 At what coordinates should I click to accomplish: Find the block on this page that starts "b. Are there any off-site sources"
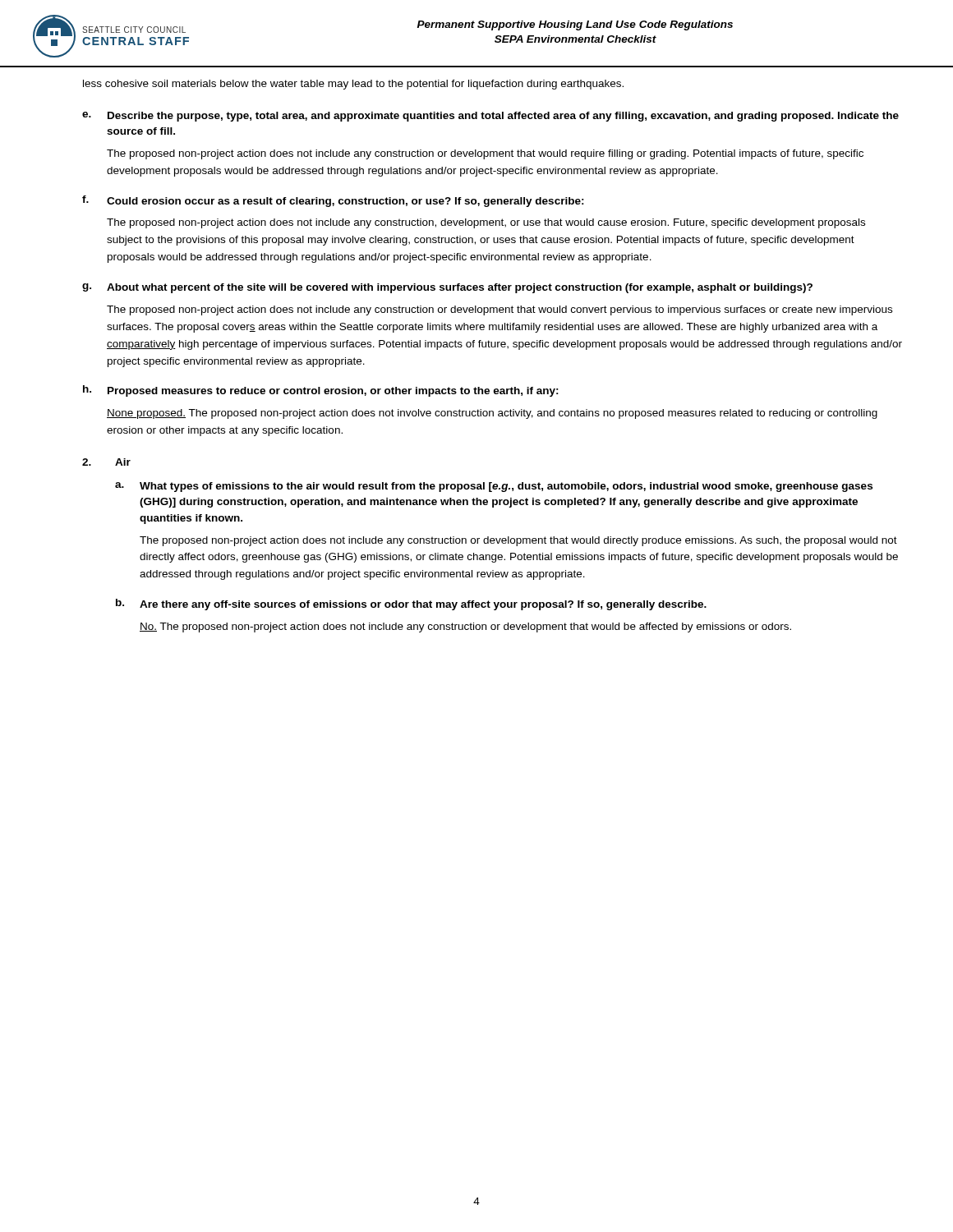click(509, 616)
